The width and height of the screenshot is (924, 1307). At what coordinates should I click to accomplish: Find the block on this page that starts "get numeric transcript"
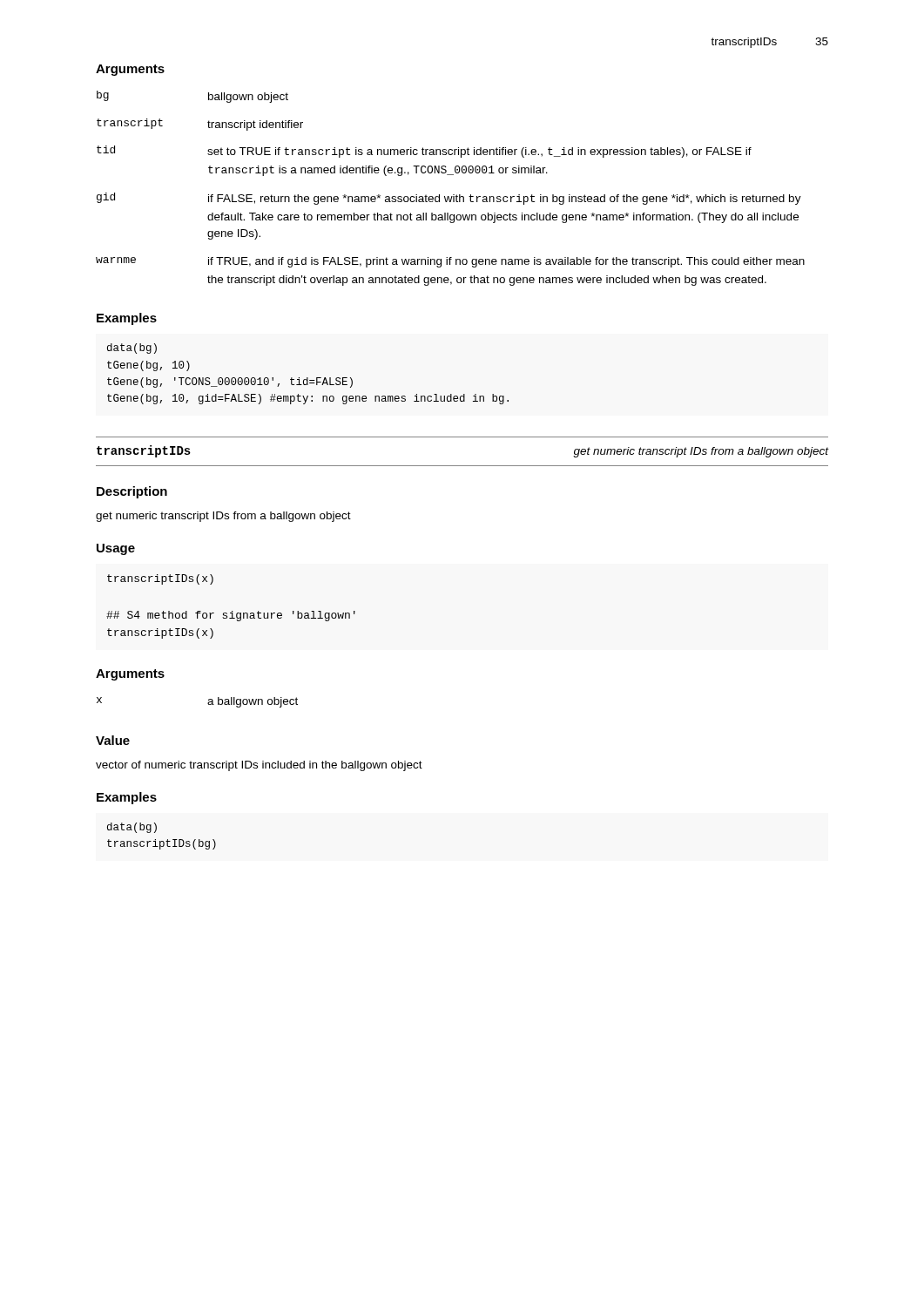[x=223, y=515]
